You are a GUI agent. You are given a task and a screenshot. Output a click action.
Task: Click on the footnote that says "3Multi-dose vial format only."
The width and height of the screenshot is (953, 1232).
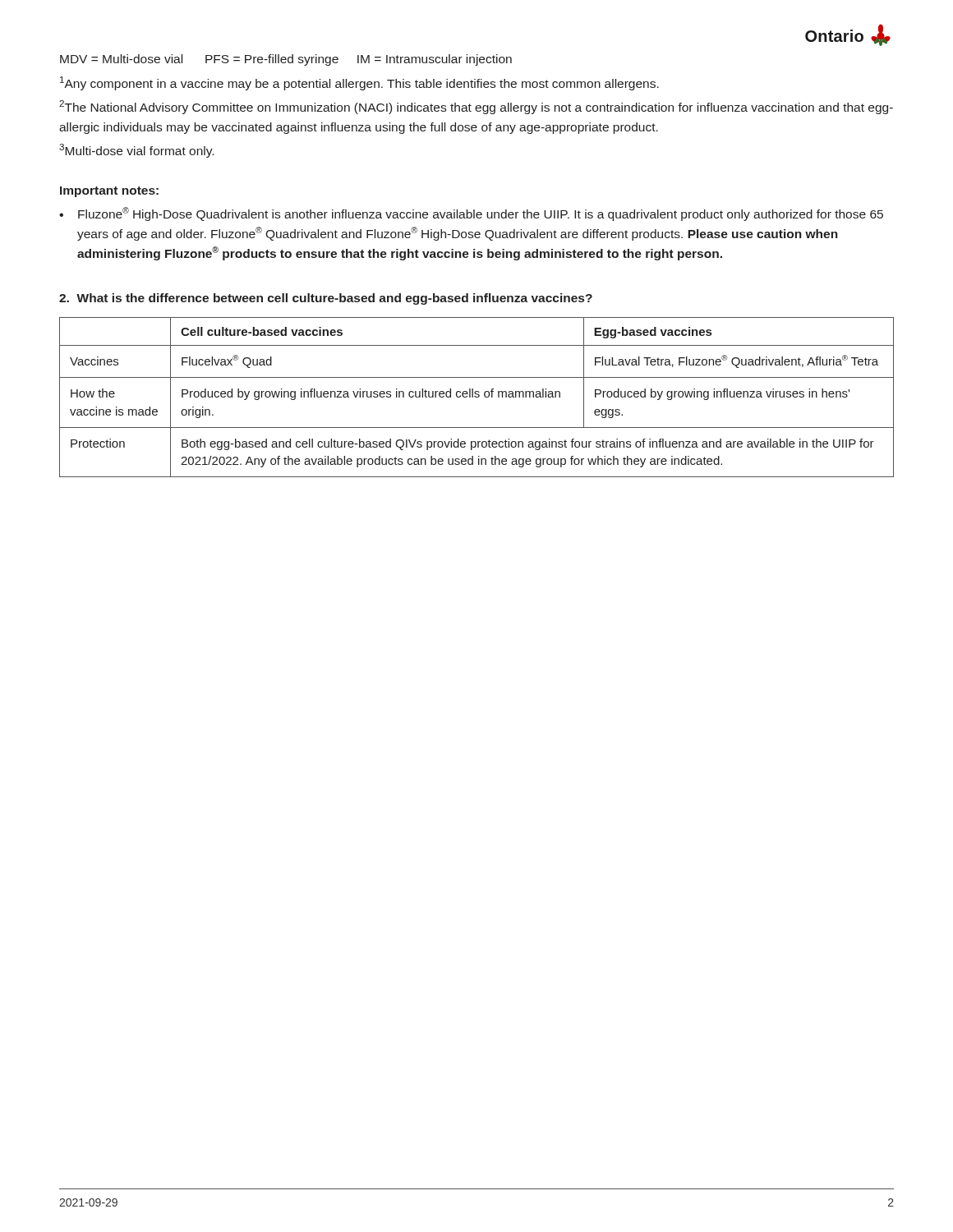(x=137, y=149)
